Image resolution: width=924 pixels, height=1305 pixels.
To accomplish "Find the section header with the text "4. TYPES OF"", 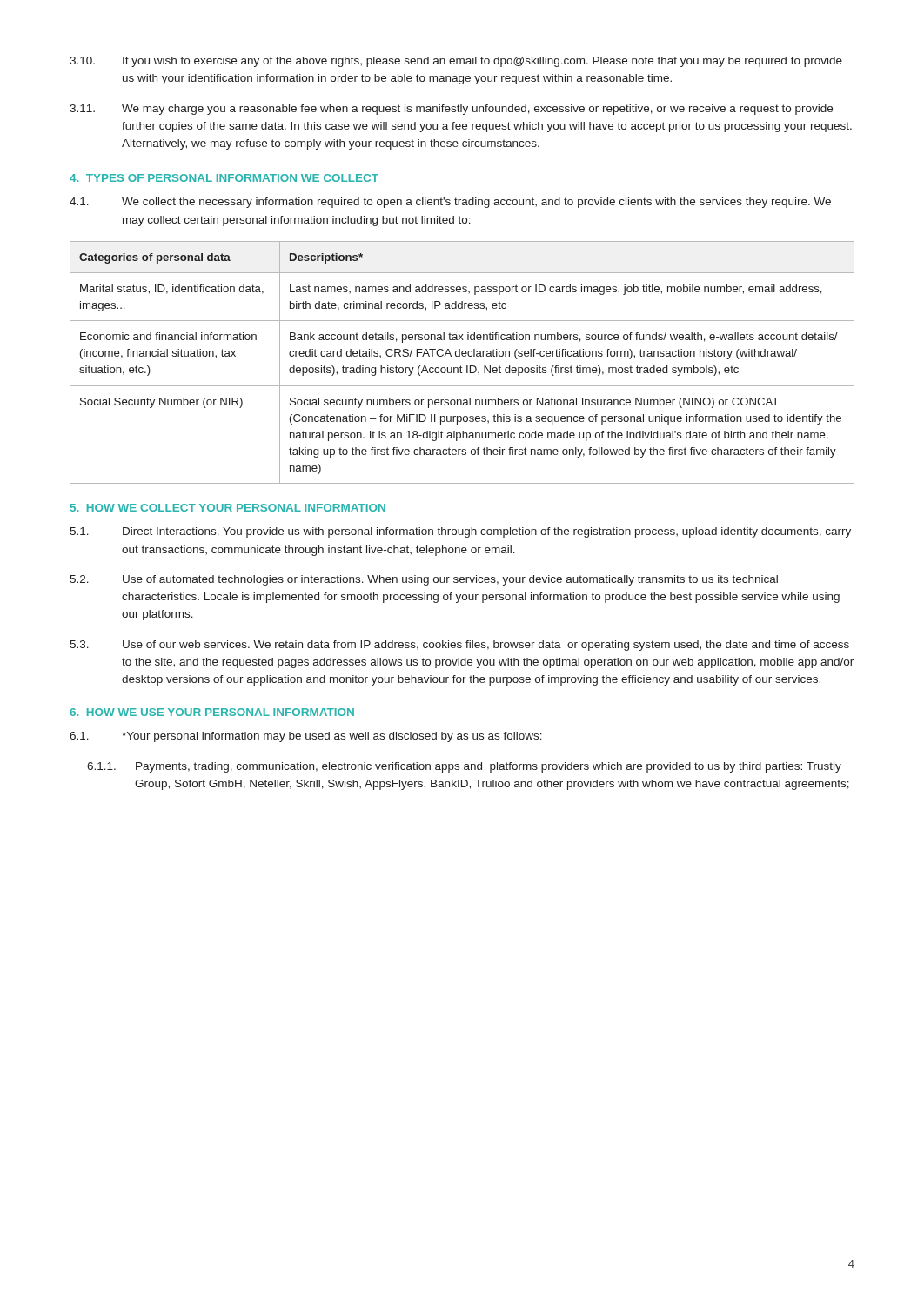I will (x=224, y=178).
